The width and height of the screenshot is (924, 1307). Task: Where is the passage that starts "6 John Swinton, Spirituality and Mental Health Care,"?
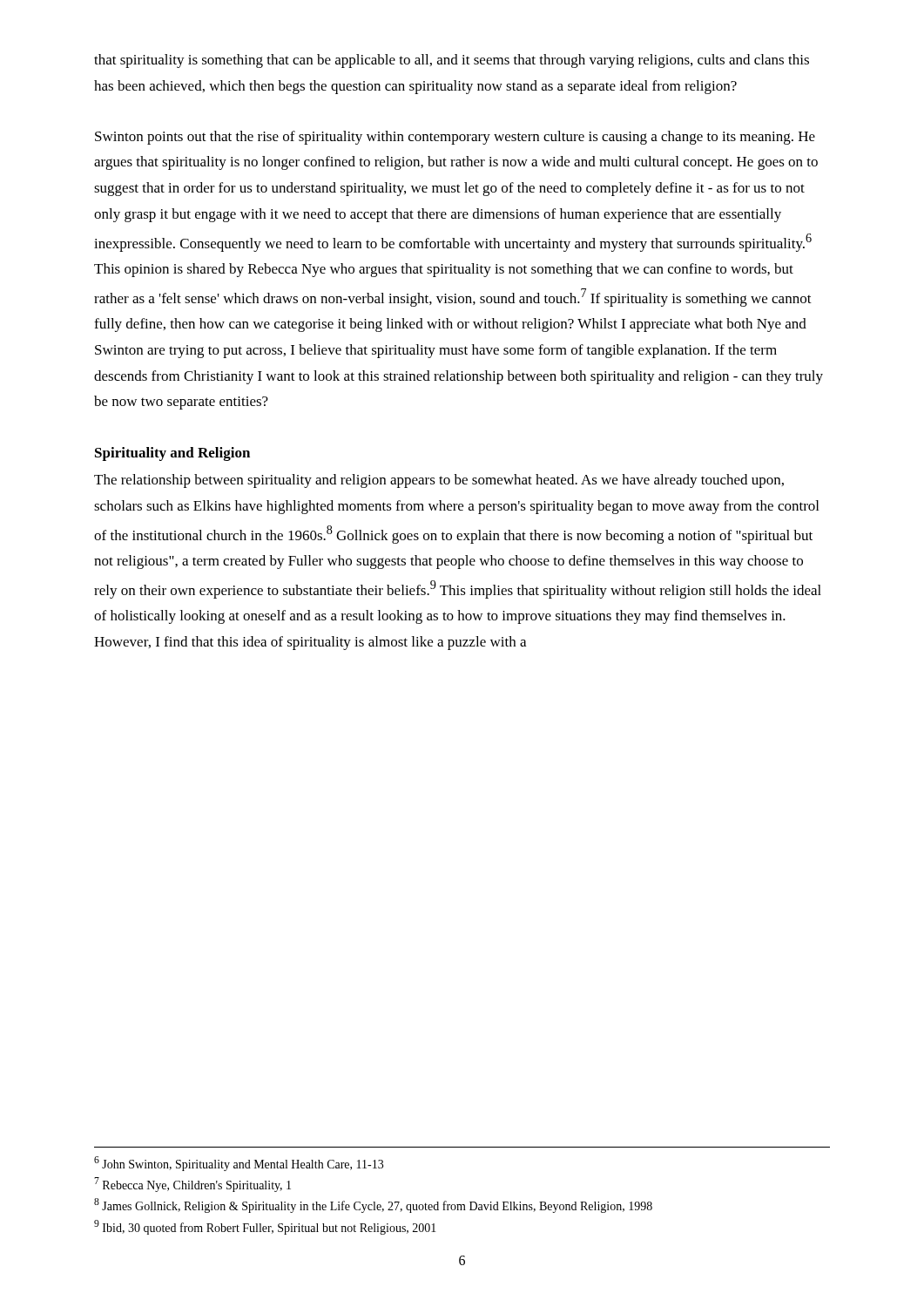239,1162
